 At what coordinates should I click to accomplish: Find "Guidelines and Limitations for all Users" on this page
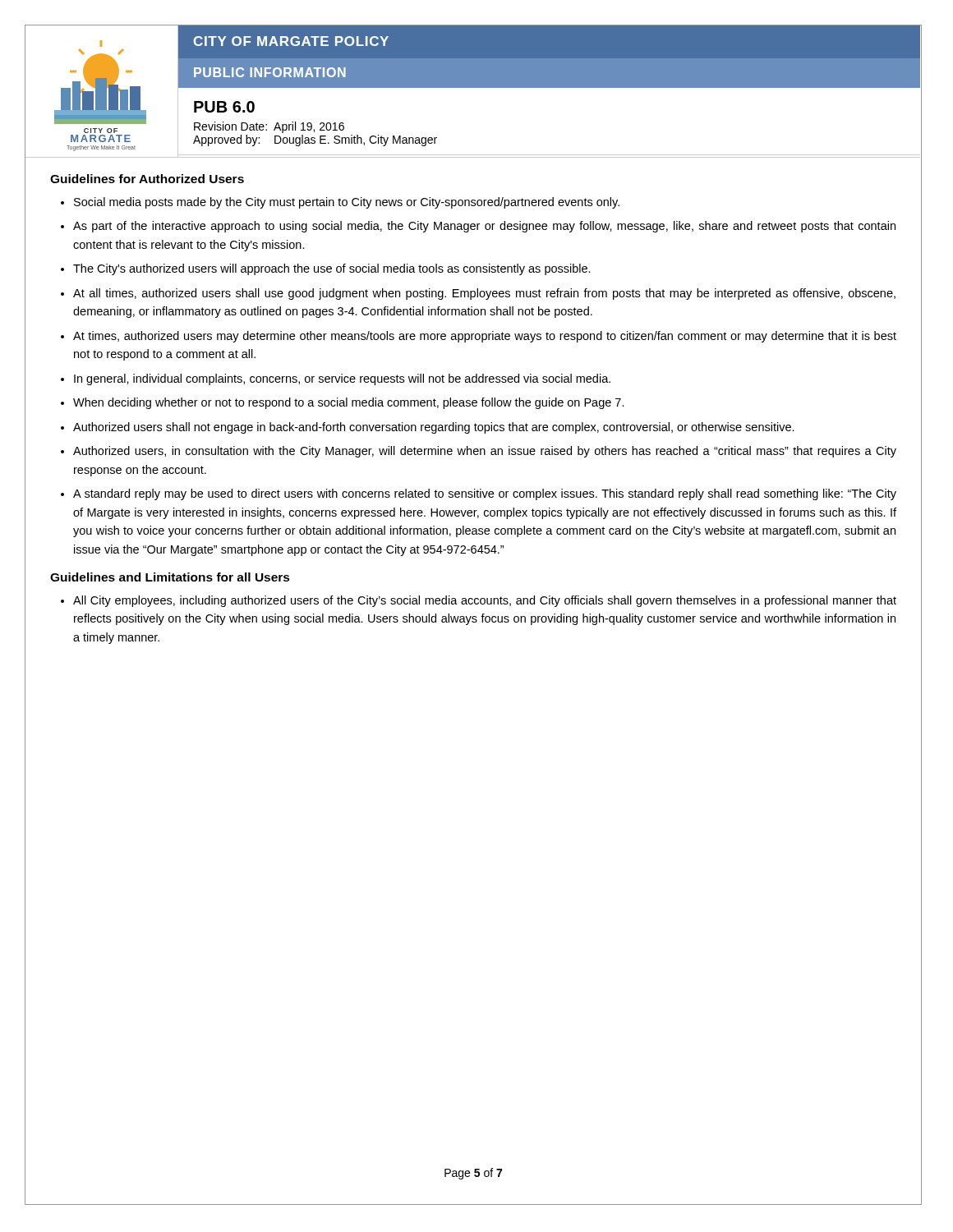pyautogui.click(x=170, y=577)
